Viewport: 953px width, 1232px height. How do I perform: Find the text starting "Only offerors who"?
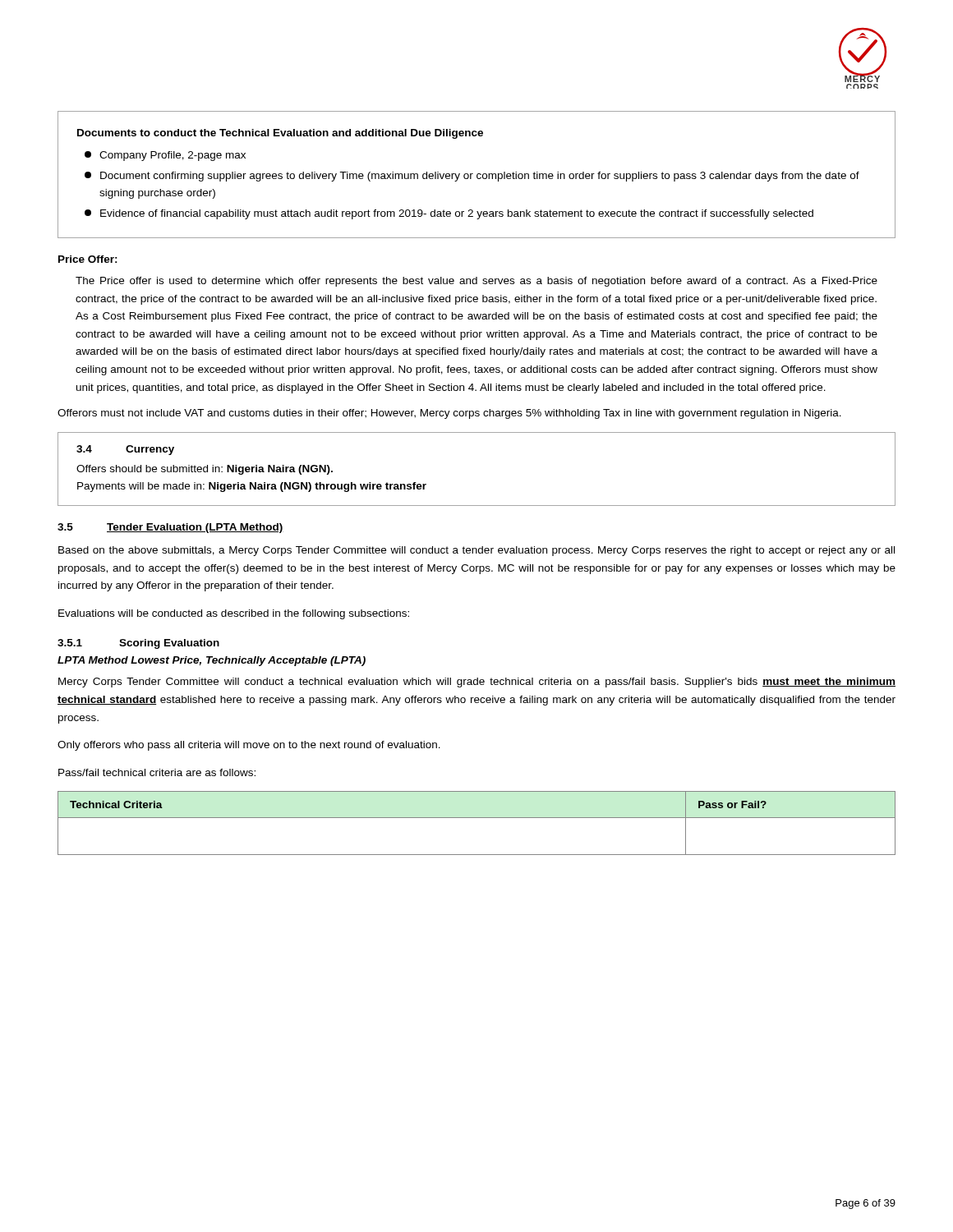[249, 745]
